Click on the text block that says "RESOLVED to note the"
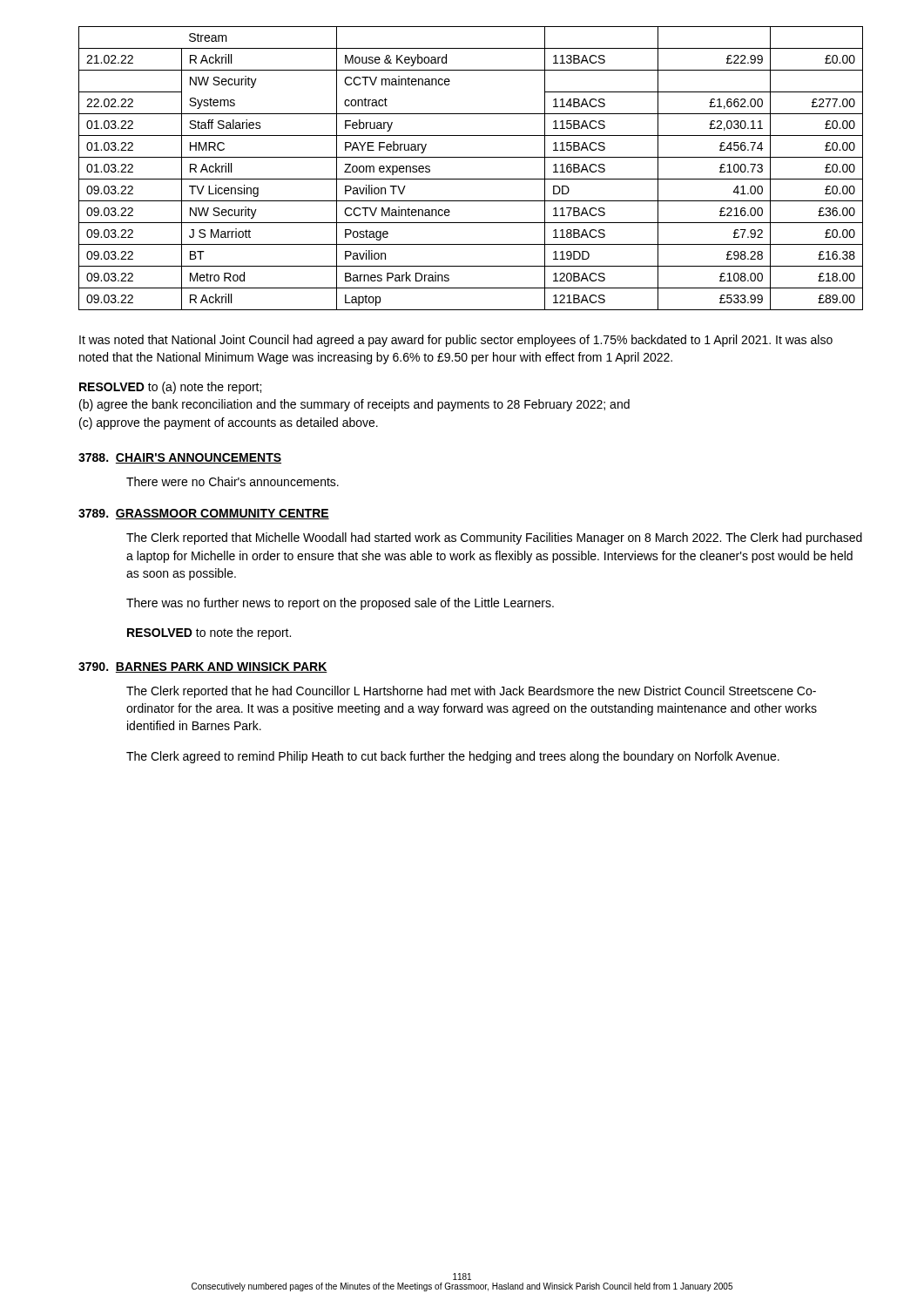 point(209,633)
